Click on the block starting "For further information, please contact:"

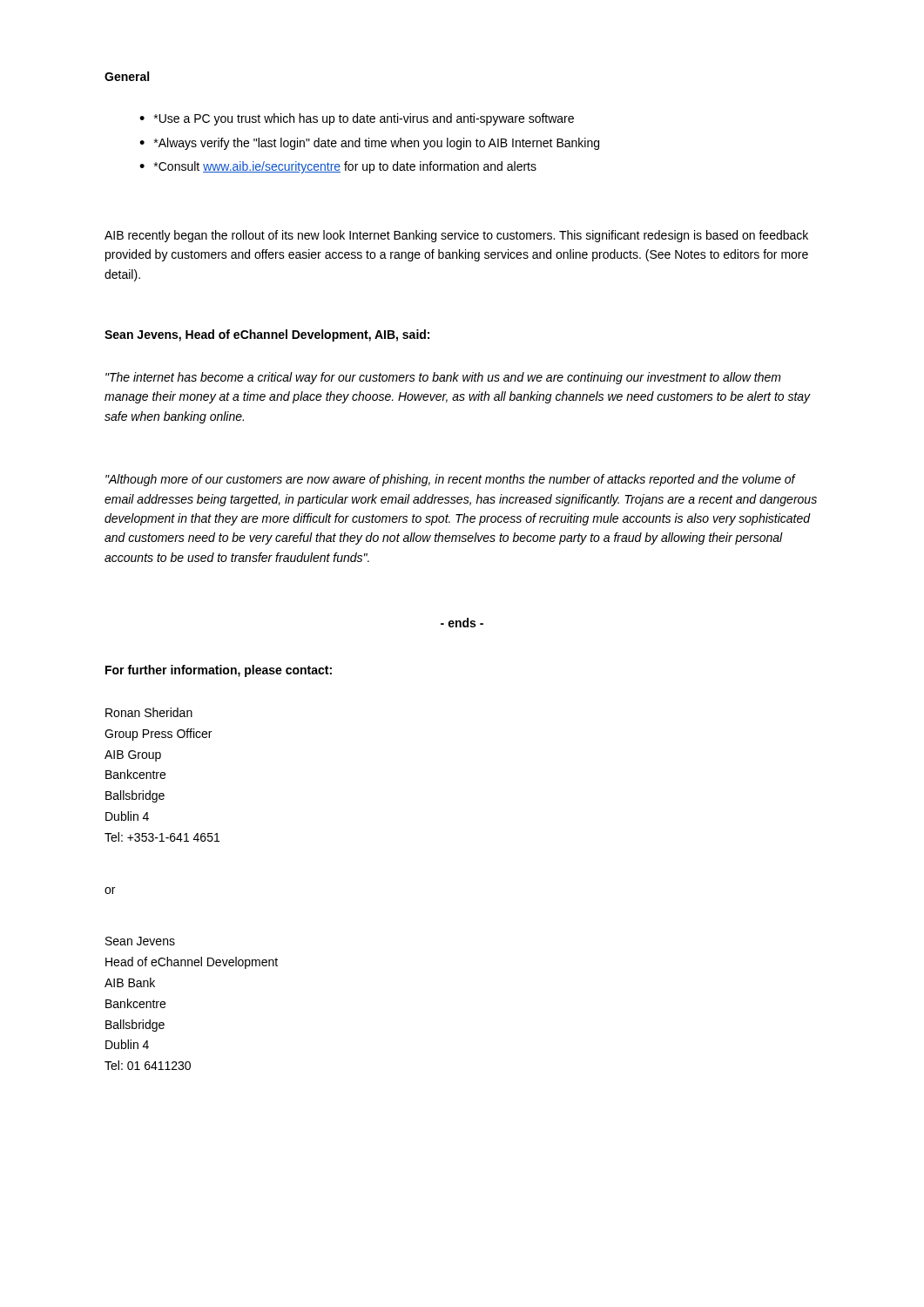click(x=219, y=670)
